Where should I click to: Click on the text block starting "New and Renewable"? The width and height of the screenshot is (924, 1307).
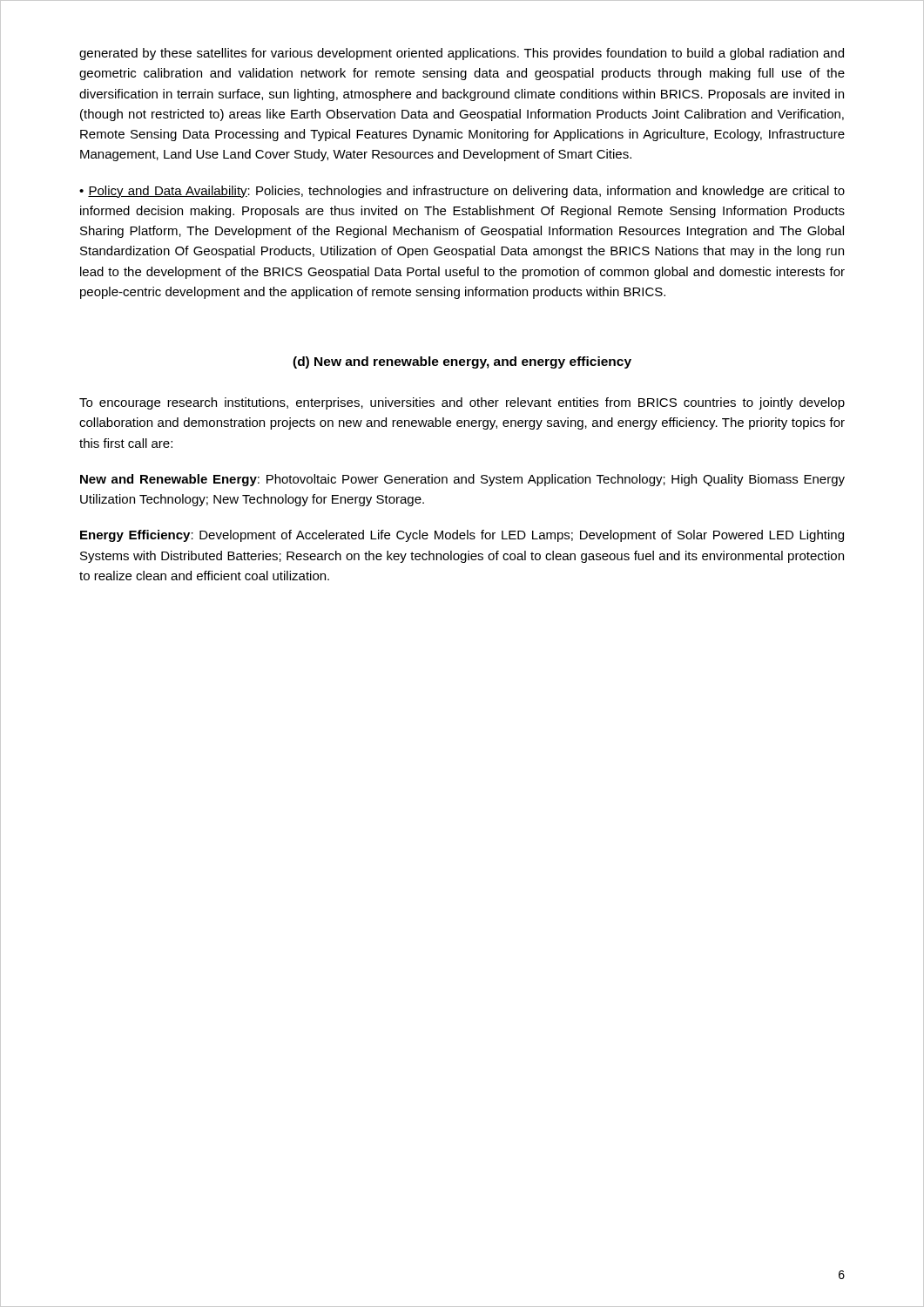pos(462,489)
